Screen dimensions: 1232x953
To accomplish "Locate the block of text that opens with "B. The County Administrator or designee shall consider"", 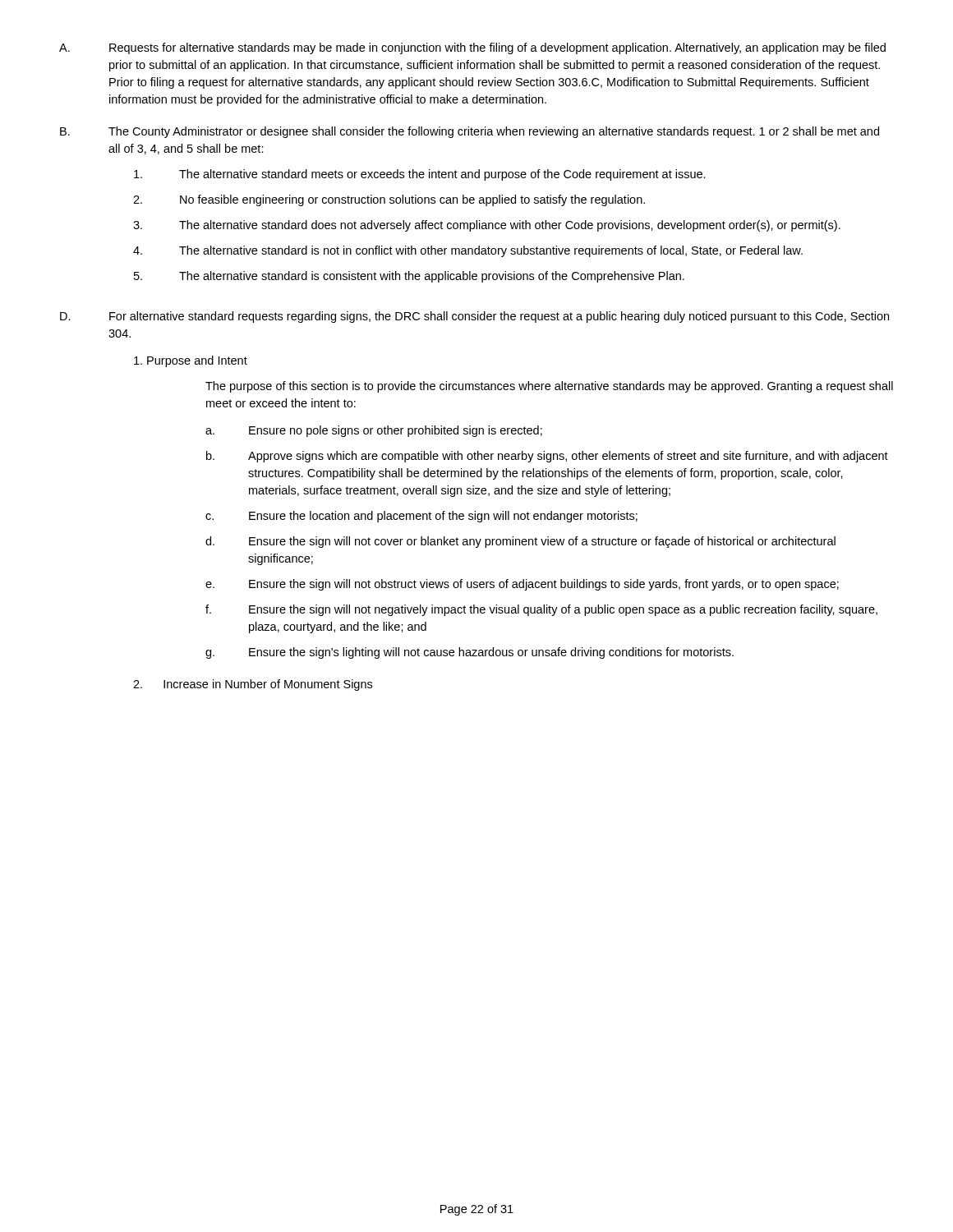I will [476, 141].
